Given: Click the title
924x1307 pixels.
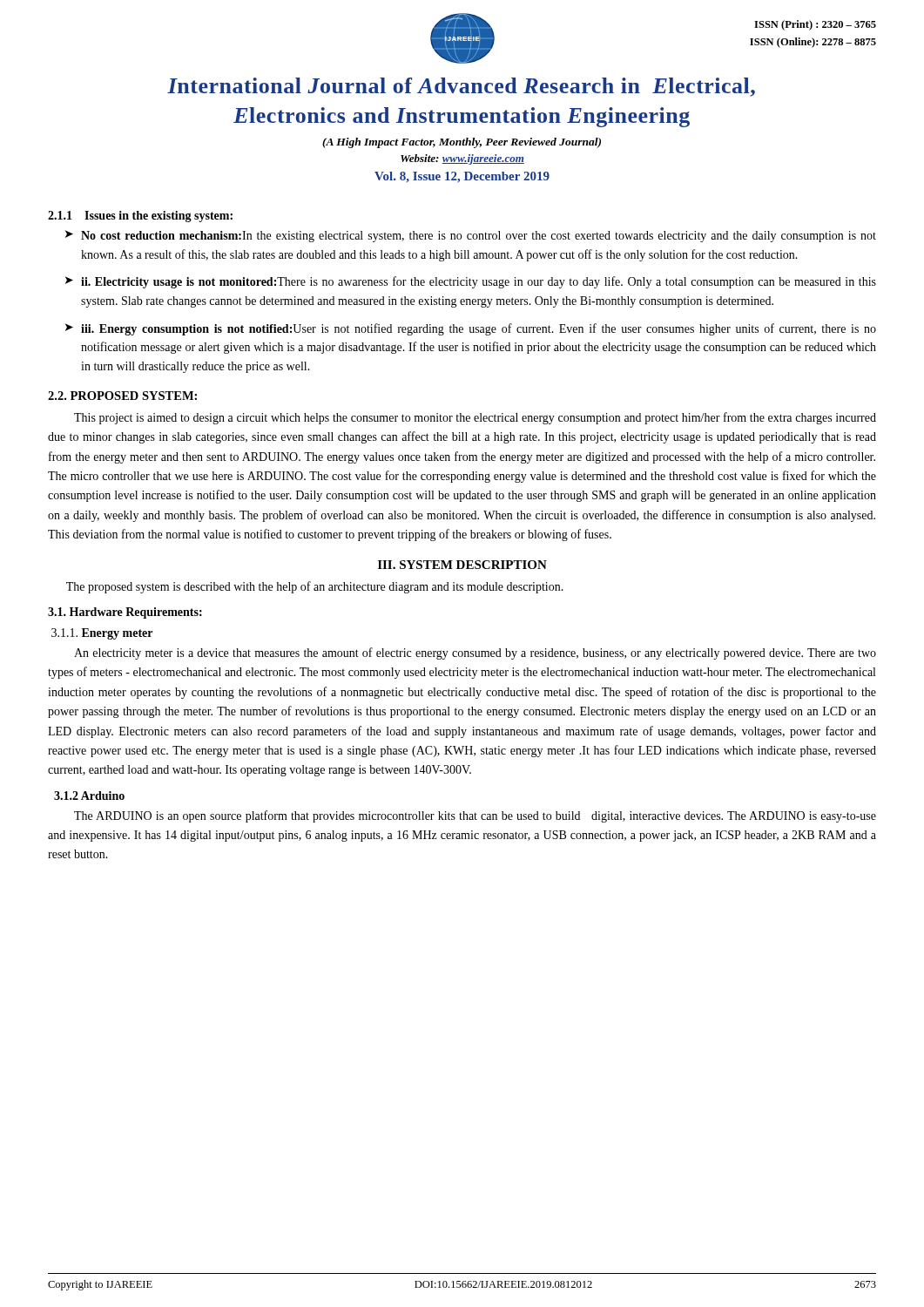Looking at the screenshot, I should [x=462, y=127].
